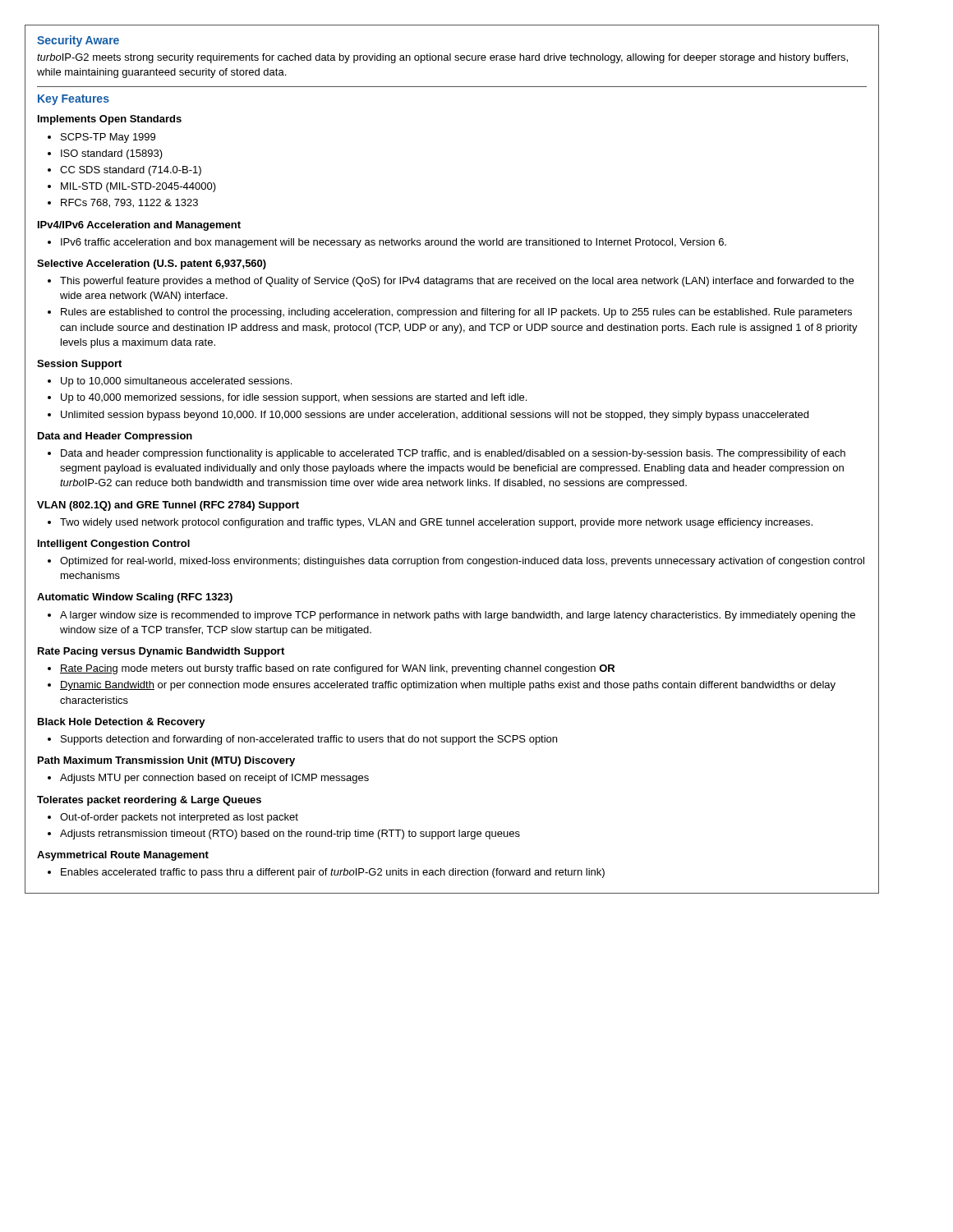Click on the list item containing "Data and header compression functionality is applicable to"
This screenshot has width=953, height=1232.
click(x=453, y=468)
